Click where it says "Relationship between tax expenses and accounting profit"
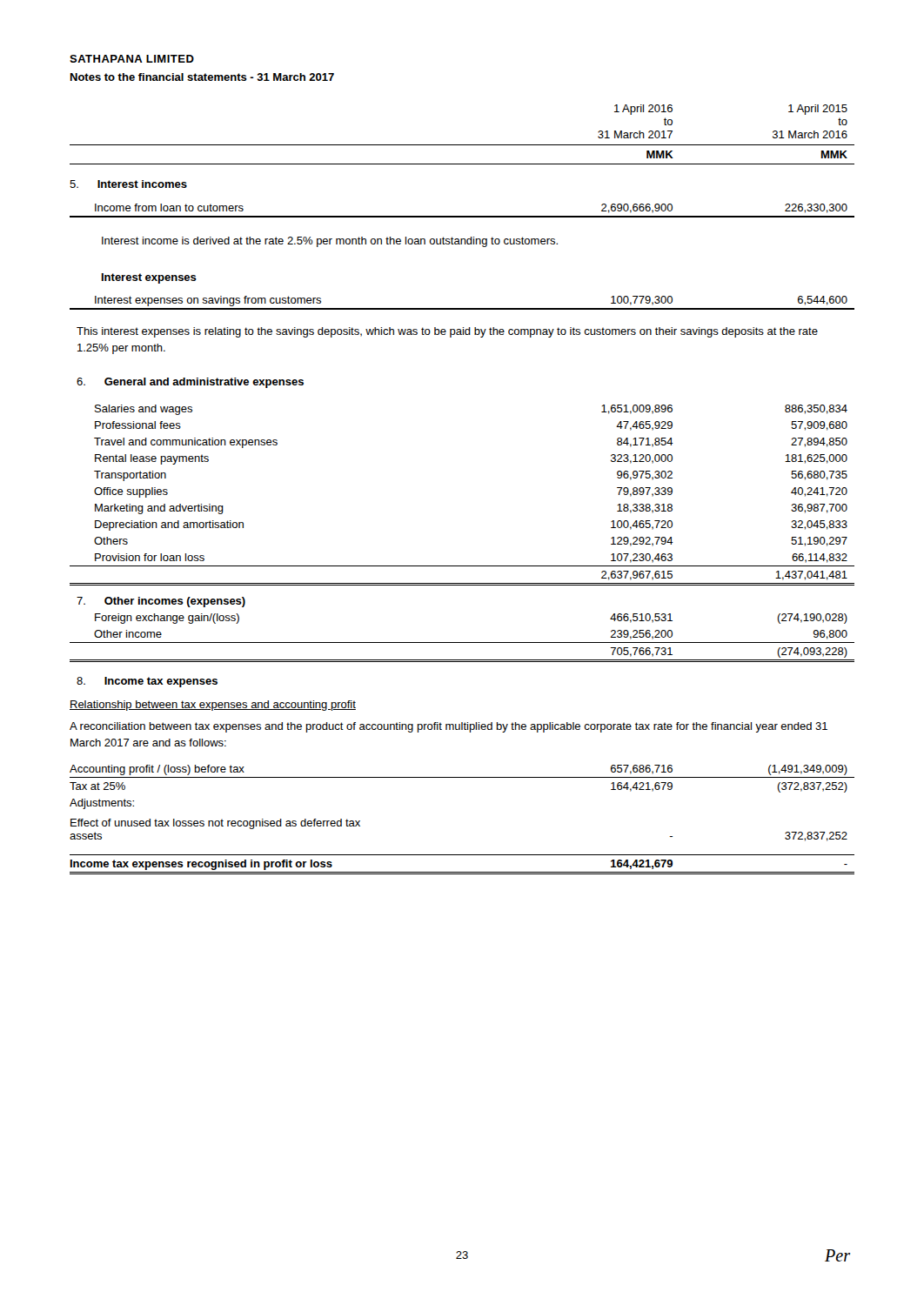 pos(213,704)
